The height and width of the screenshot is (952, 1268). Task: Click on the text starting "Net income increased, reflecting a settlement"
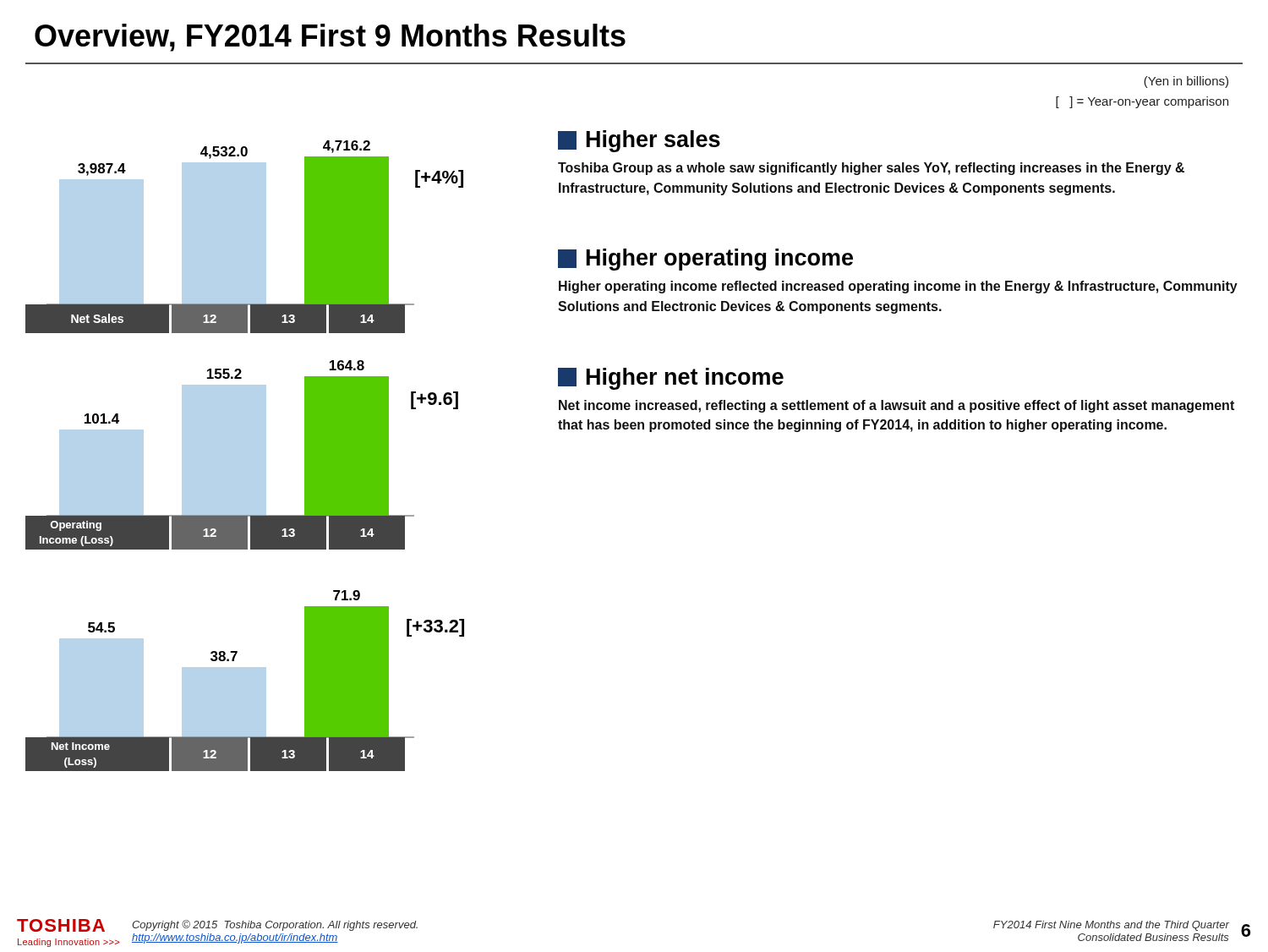pos(896,415)
